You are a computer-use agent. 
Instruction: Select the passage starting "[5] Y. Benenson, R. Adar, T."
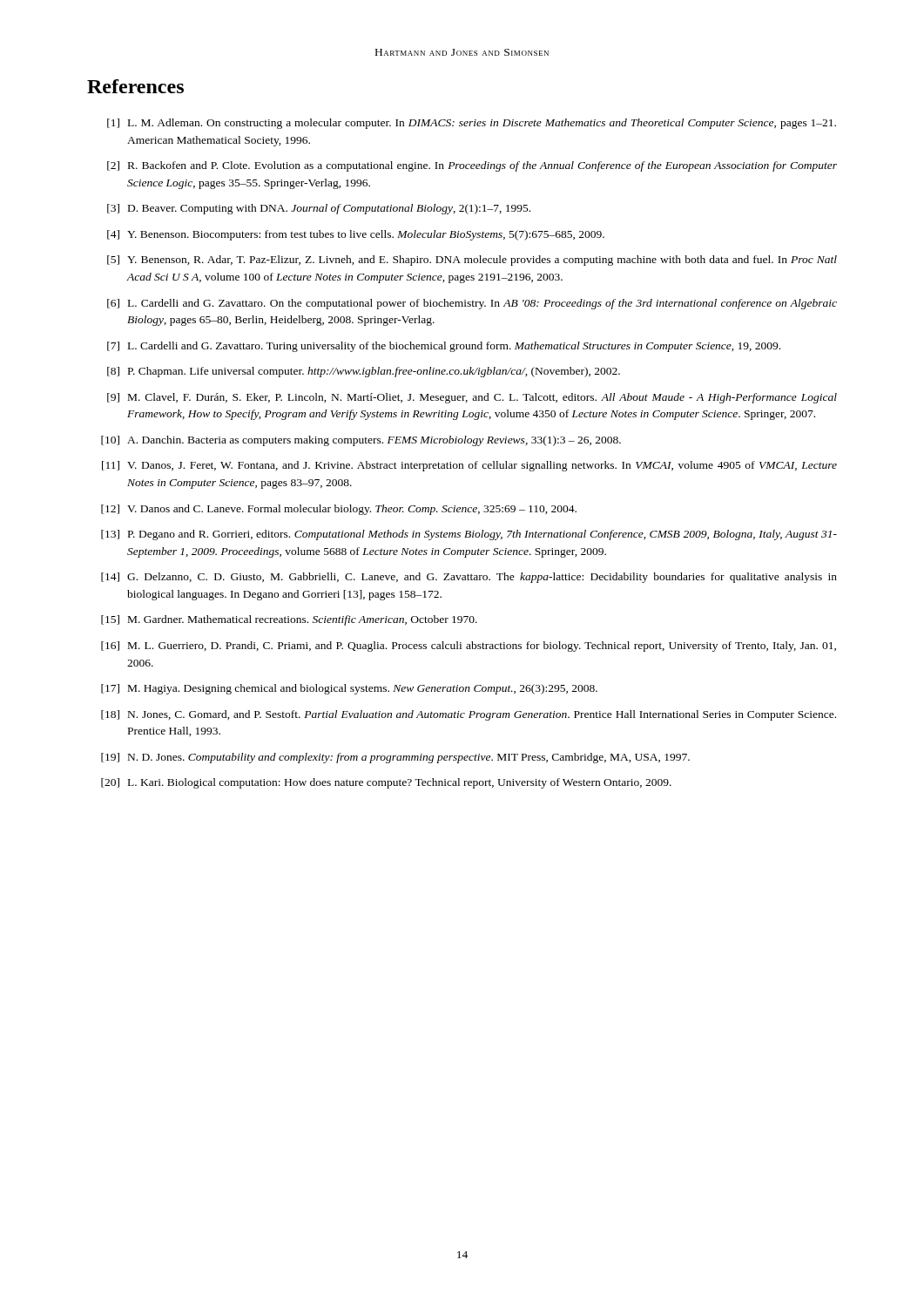point(462,268)
